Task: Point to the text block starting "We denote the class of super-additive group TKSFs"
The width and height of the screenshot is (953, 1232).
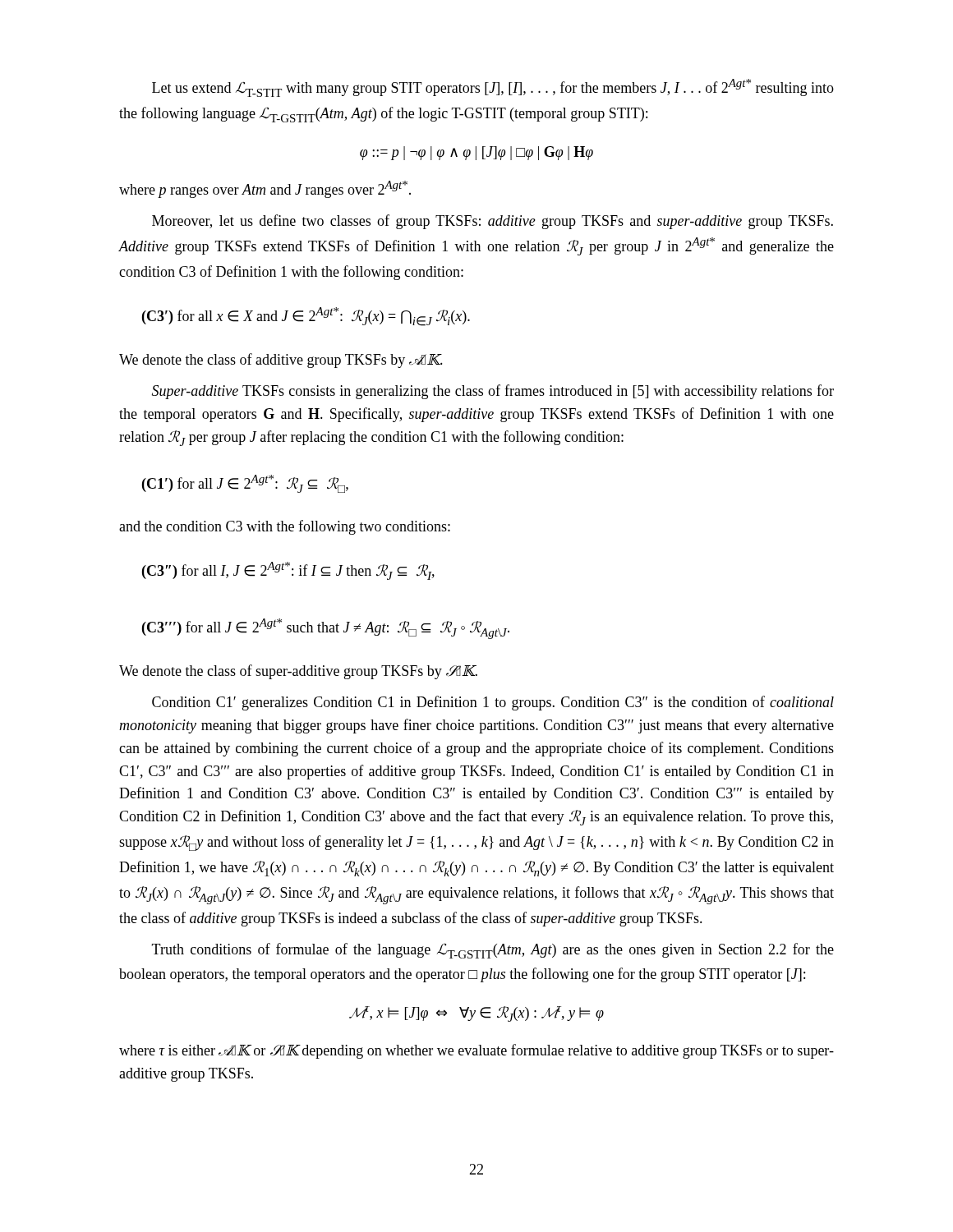Action: 299,671
